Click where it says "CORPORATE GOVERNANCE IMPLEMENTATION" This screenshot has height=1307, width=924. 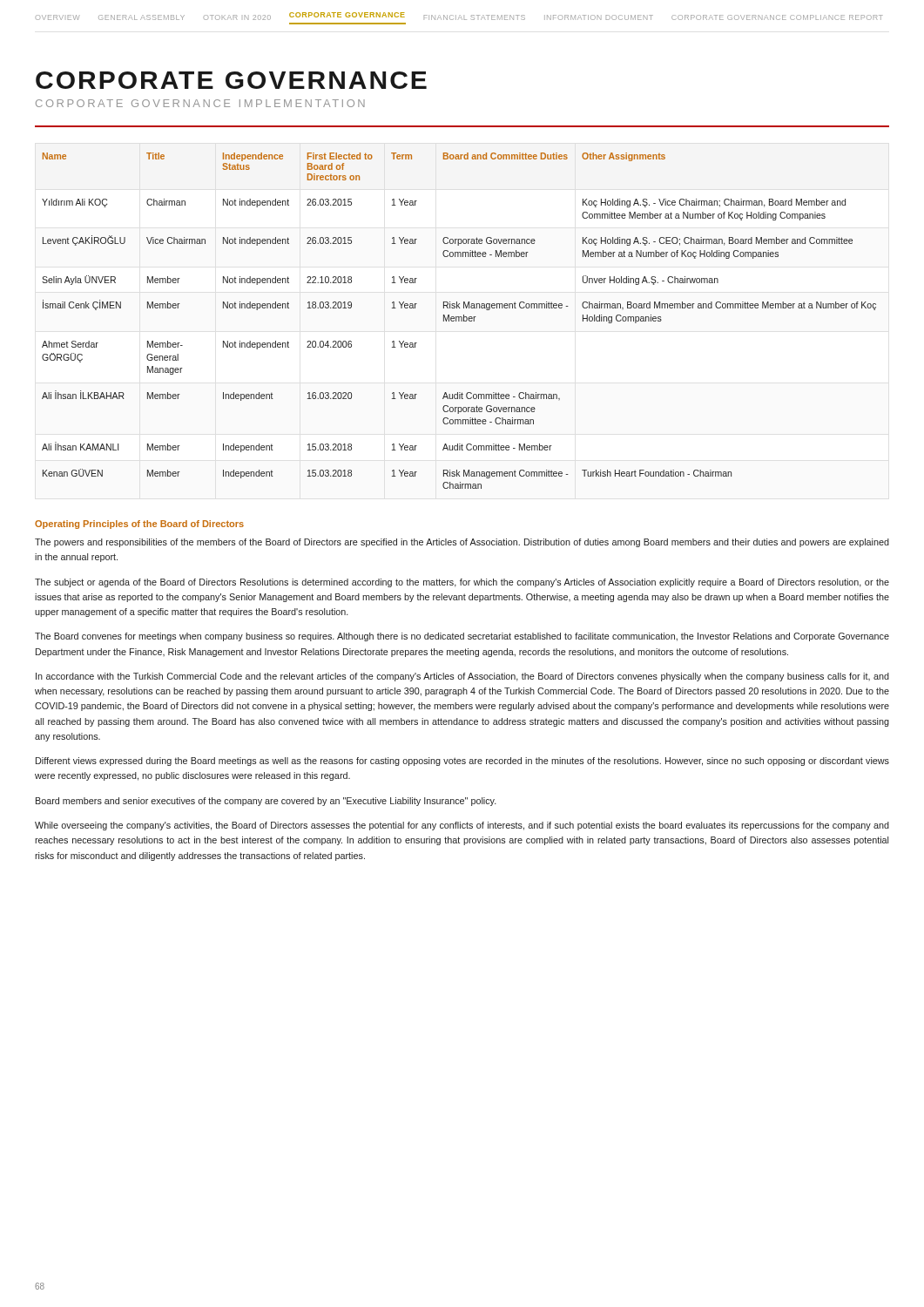(x=201, y=103)
